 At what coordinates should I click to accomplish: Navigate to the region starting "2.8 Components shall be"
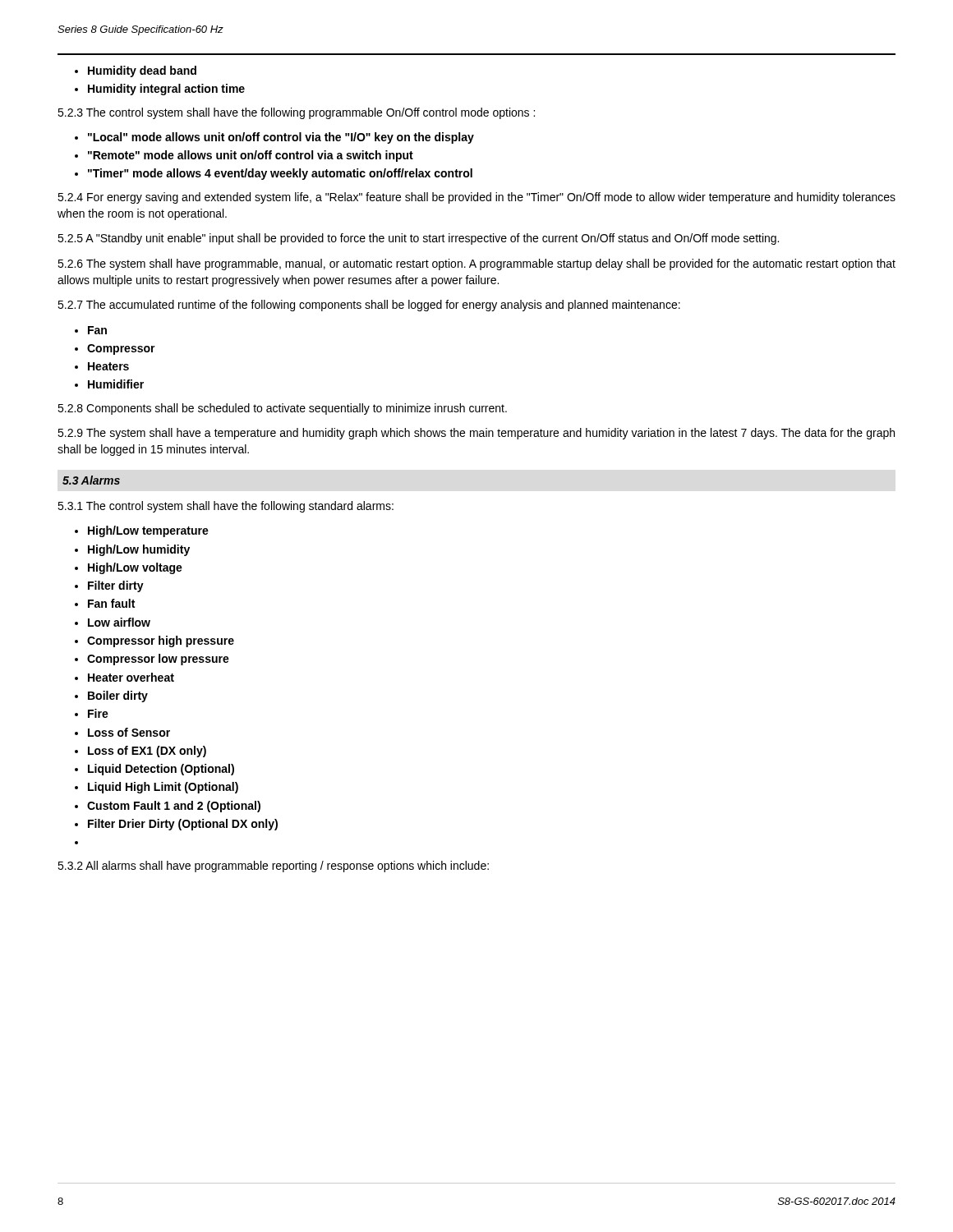pyautogui.click(x=476, y=408)
